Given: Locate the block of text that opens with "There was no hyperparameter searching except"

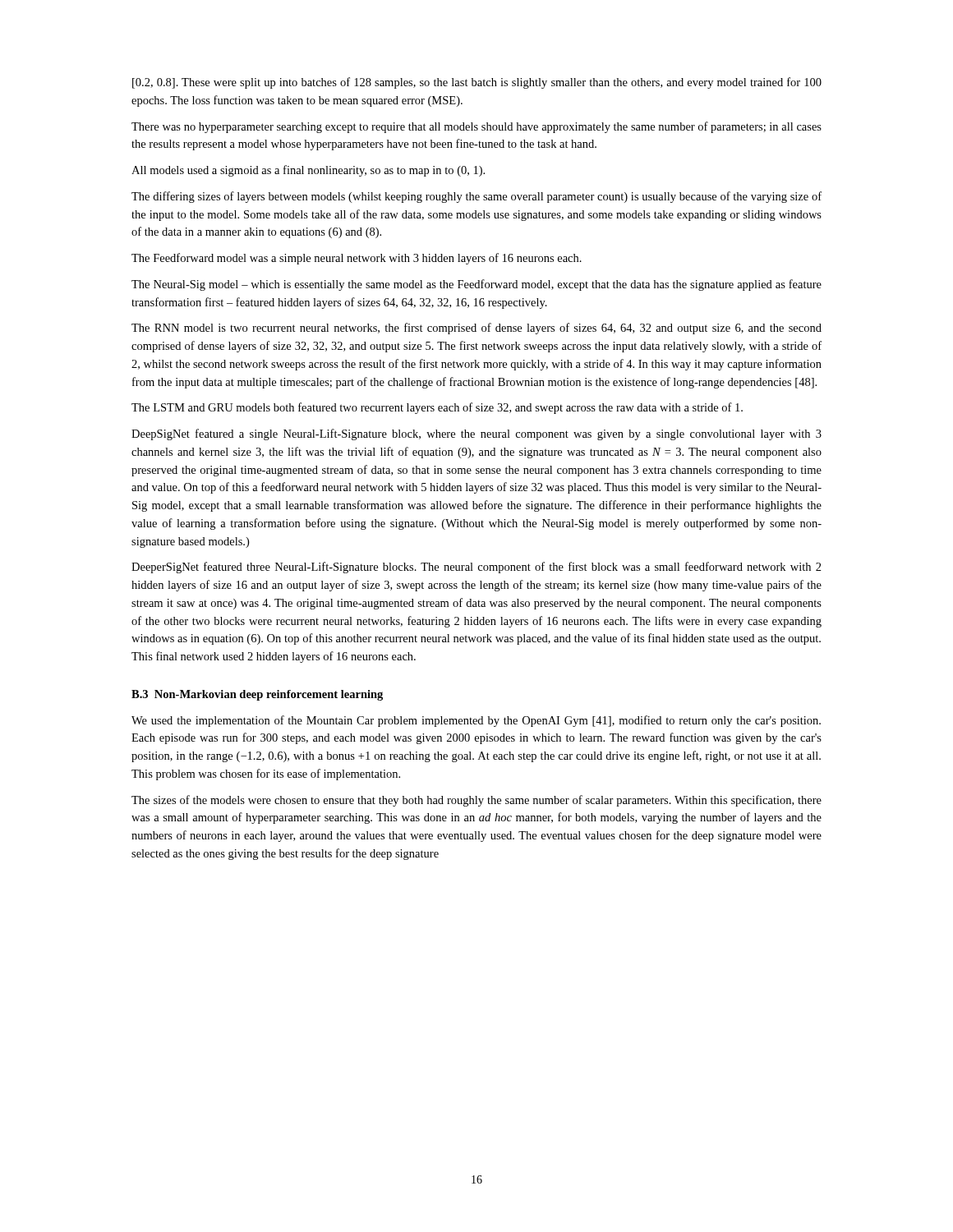Looking at the screenshot, I should 476,136.
